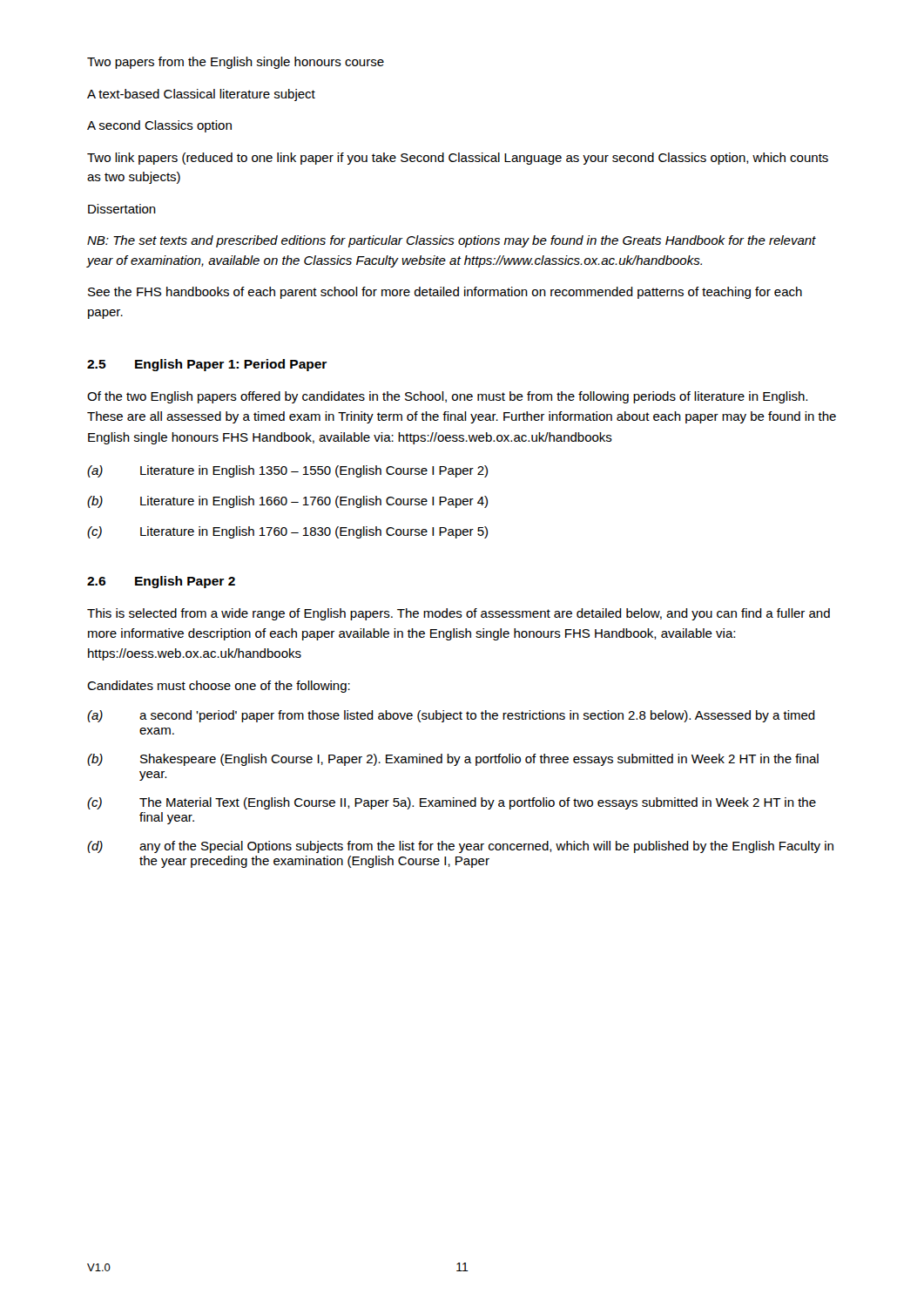Viewport: 924px width, 1307px height.
Task: Point to the element starting "(d) any of the Special Options"
Action: point(462,853)
